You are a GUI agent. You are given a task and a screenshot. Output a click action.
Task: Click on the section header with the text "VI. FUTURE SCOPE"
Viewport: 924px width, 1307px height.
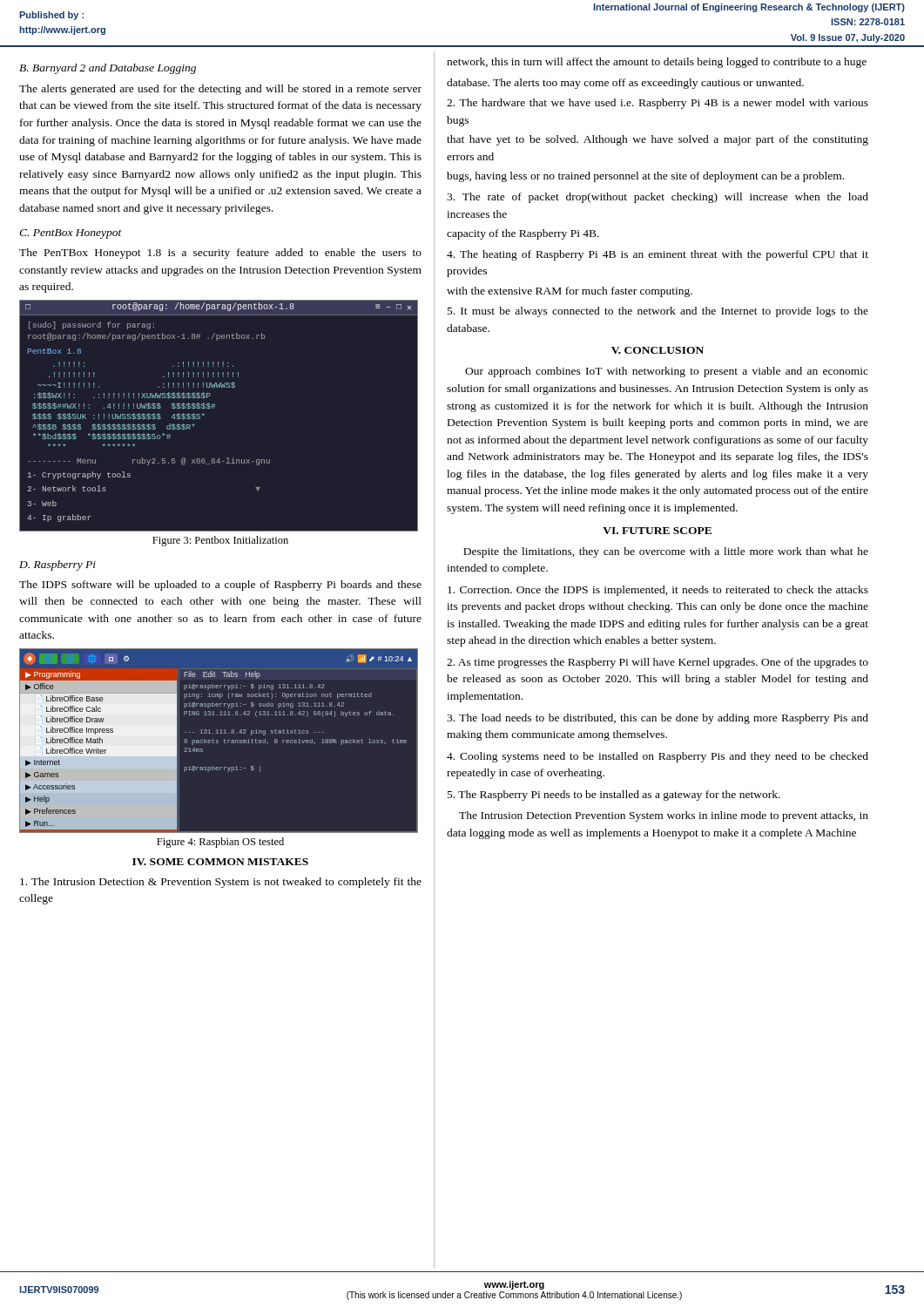click(x=658, y=530)
